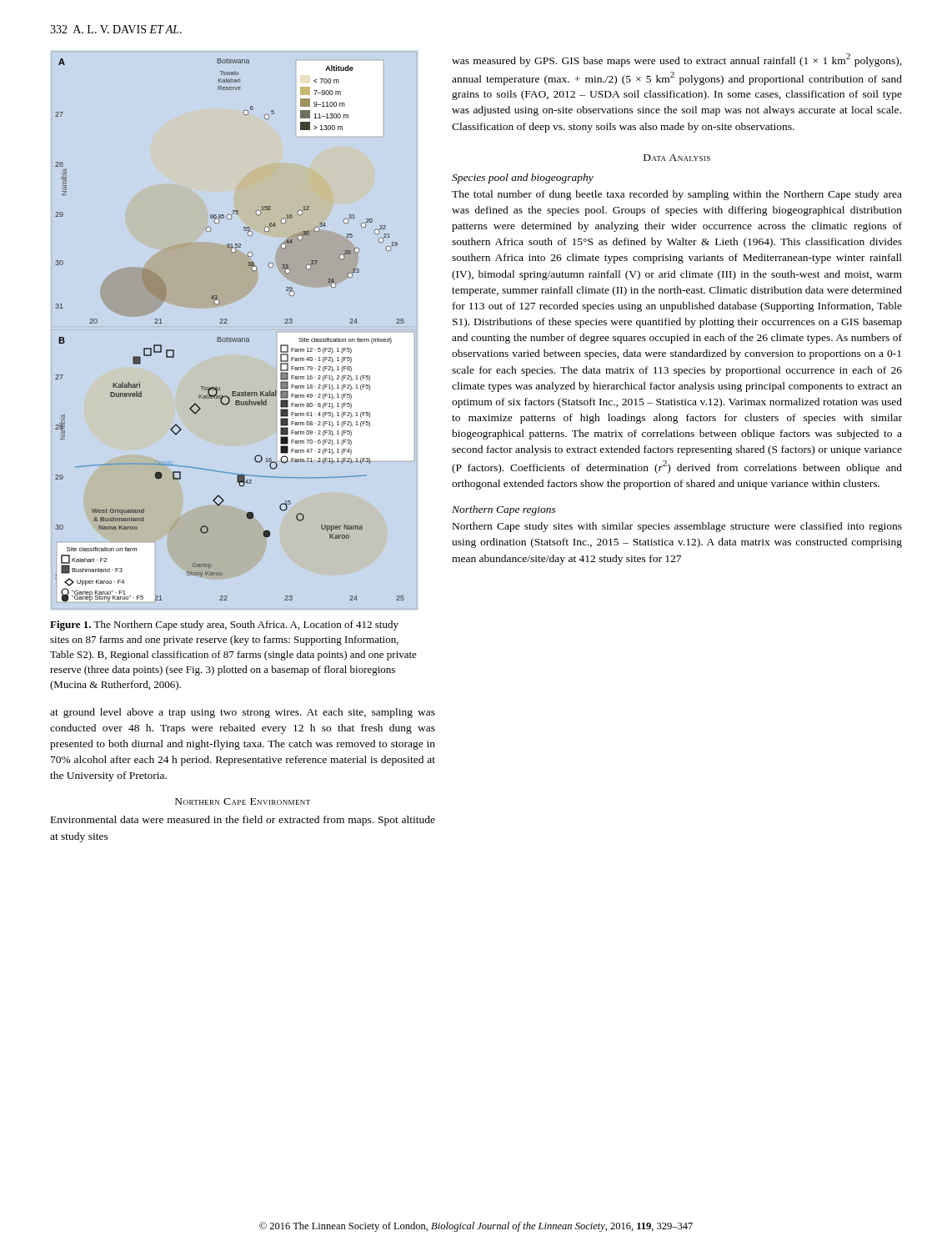Point to the element starting "Northern Cape study sites with"

coord(677,542)
